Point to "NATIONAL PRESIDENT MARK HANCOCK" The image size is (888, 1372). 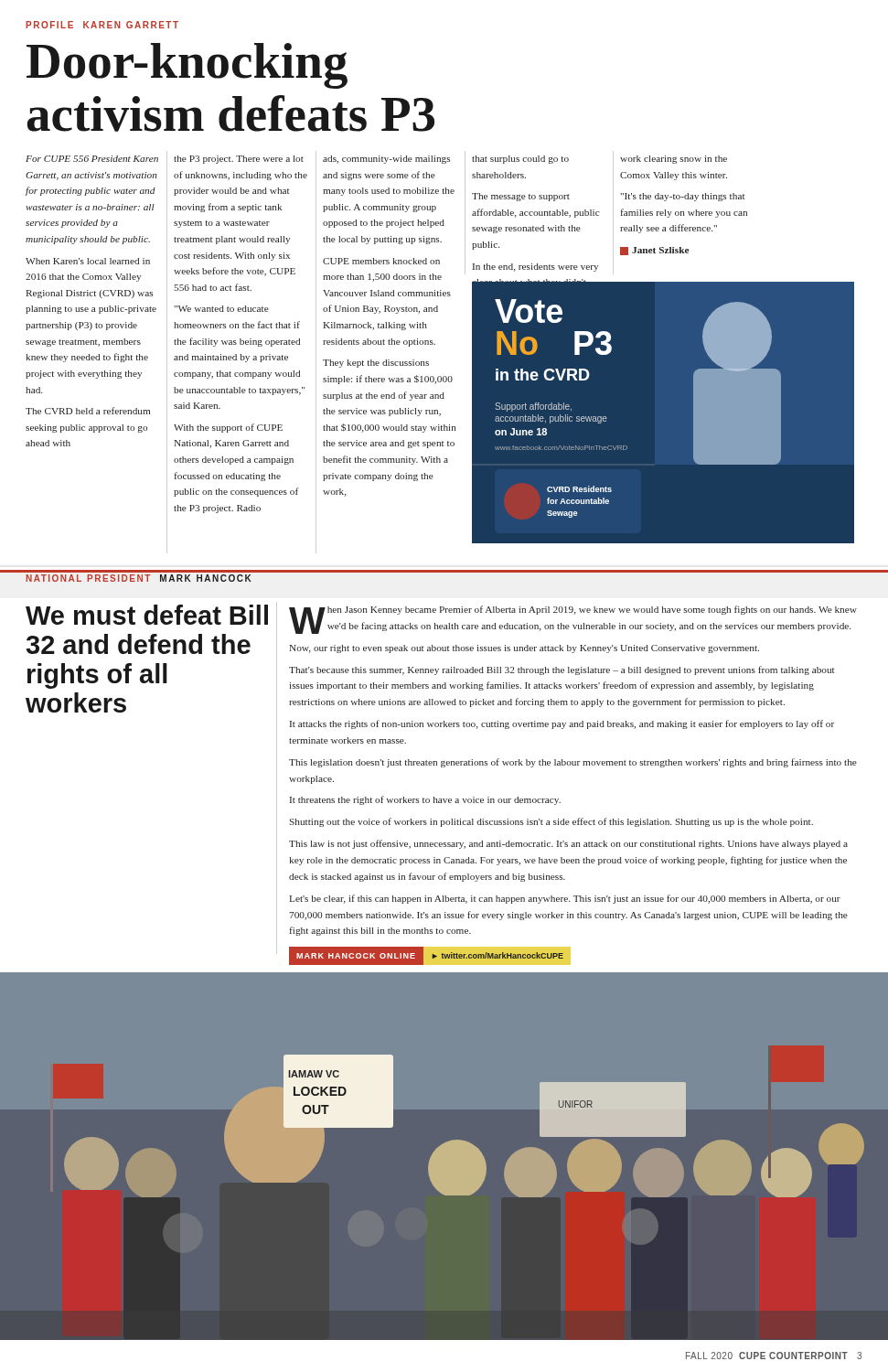pos(139,579)
